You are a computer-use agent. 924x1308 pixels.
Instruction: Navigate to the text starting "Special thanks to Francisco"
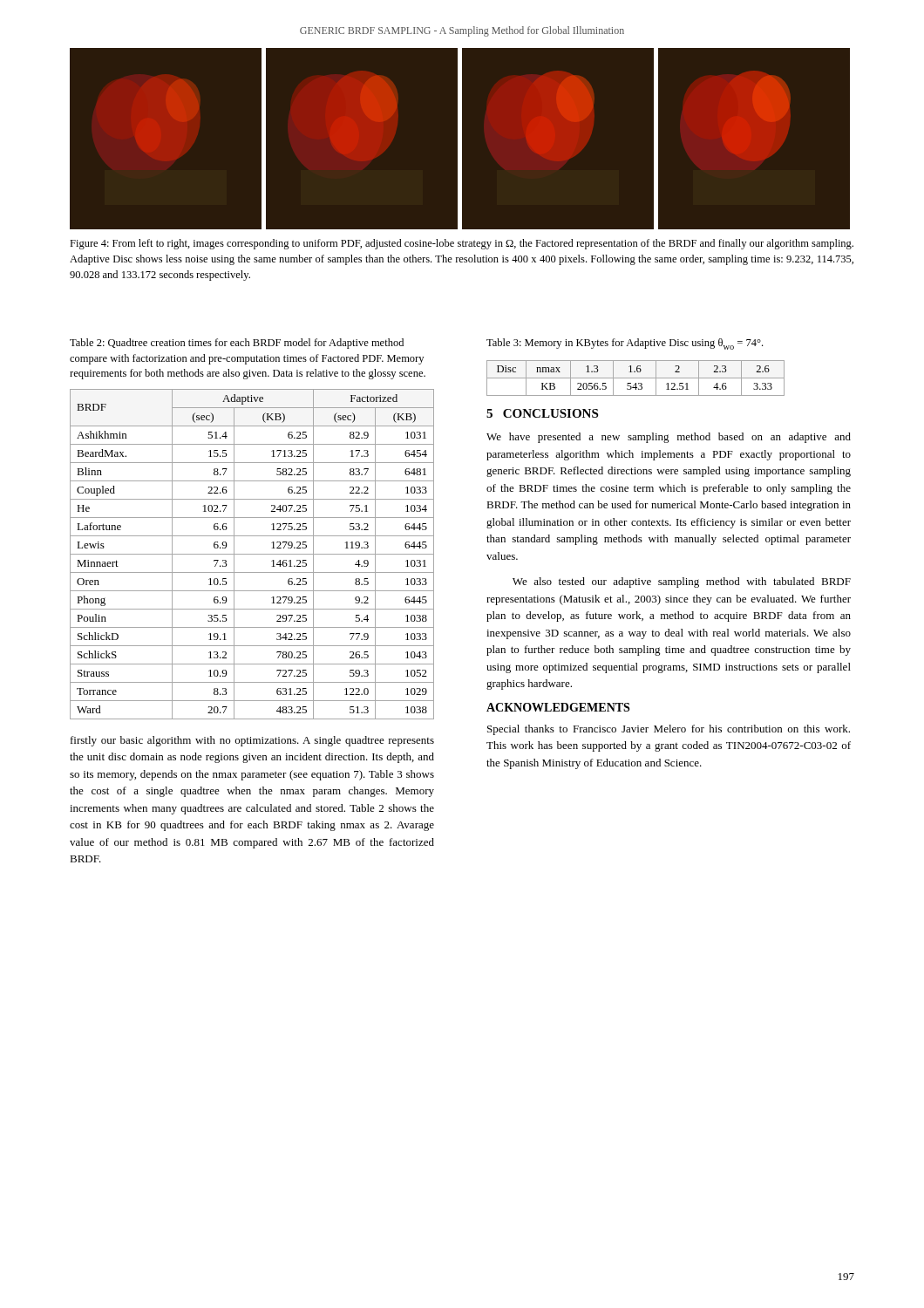point(669,745)
